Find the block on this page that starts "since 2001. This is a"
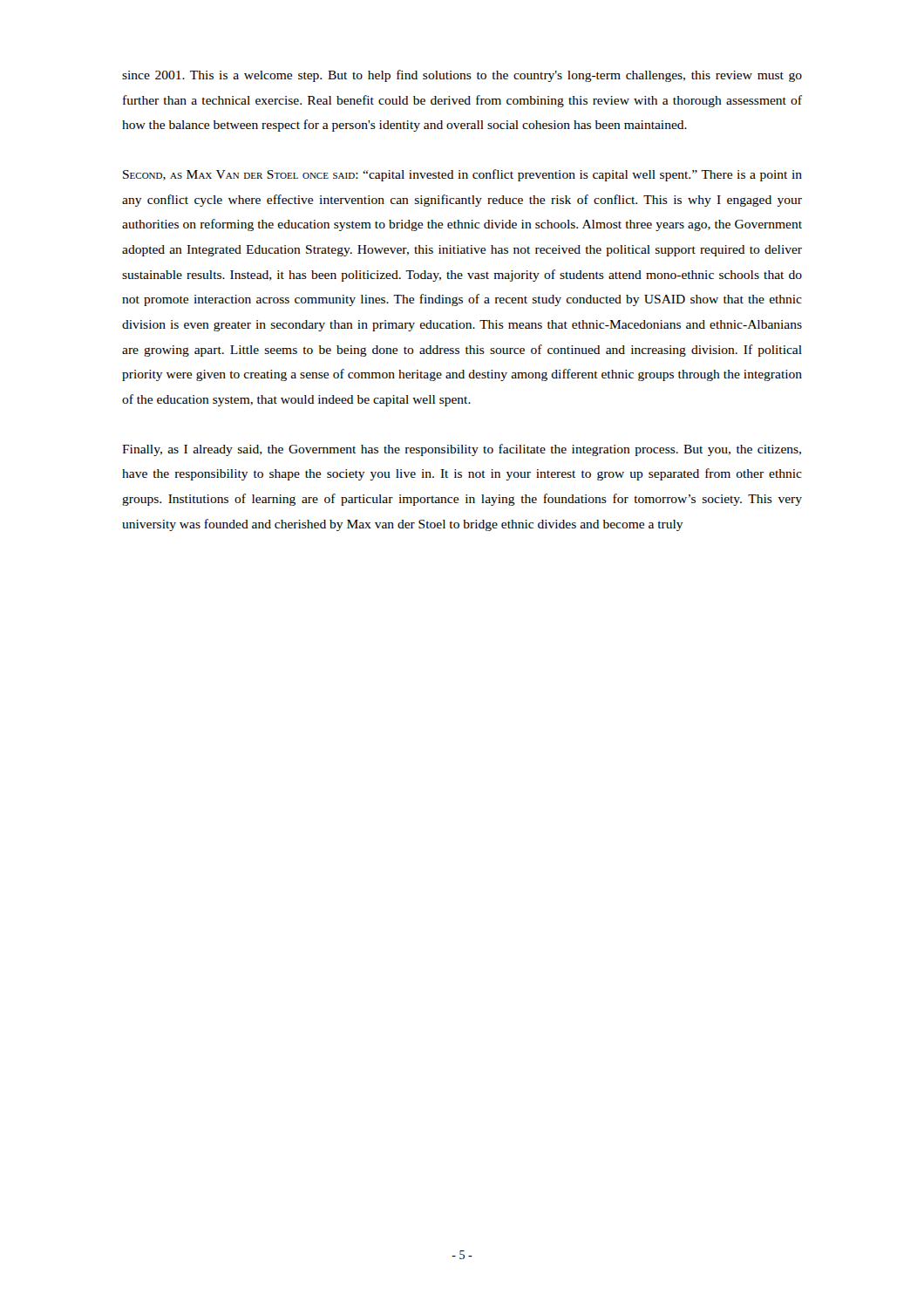This screenshot has height=1308, width=924. pyautogui.click(x=462, y=100)
